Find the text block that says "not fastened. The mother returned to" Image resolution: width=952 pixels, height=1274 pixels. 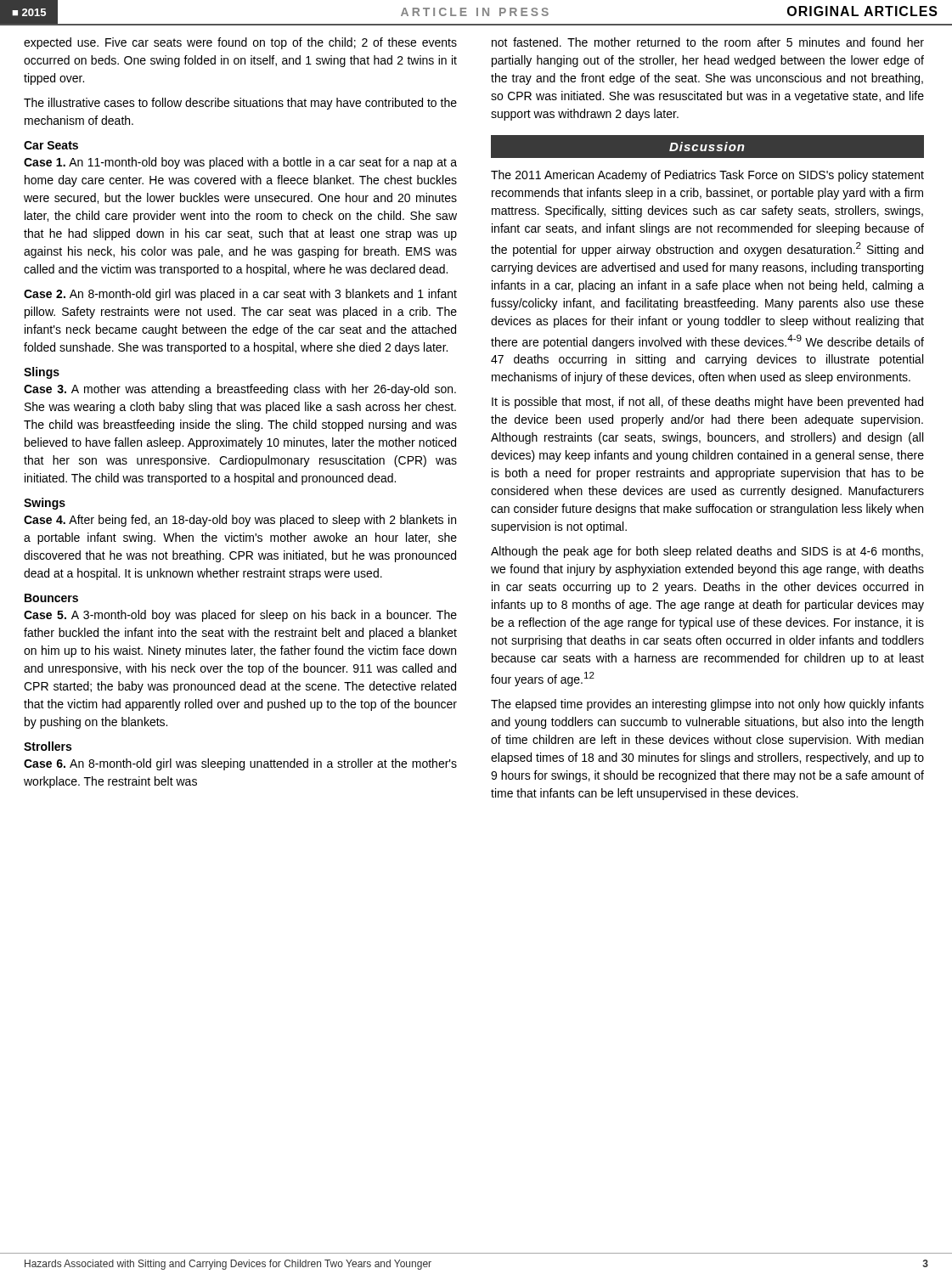pos(707,79)
